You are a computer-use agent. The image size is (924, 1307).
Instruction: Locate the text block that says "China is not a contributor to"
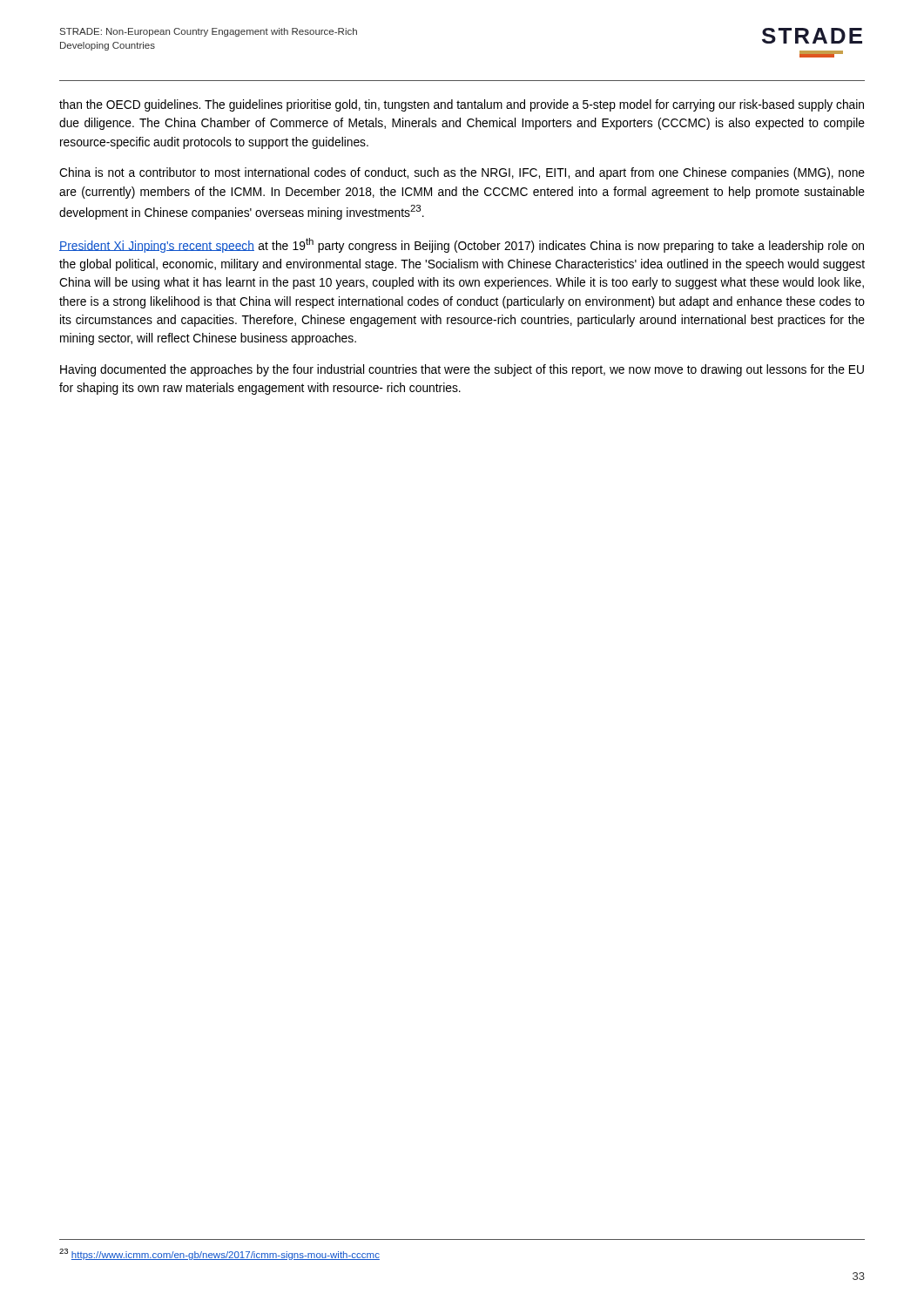pyautogui.click(x=462, y=193)
